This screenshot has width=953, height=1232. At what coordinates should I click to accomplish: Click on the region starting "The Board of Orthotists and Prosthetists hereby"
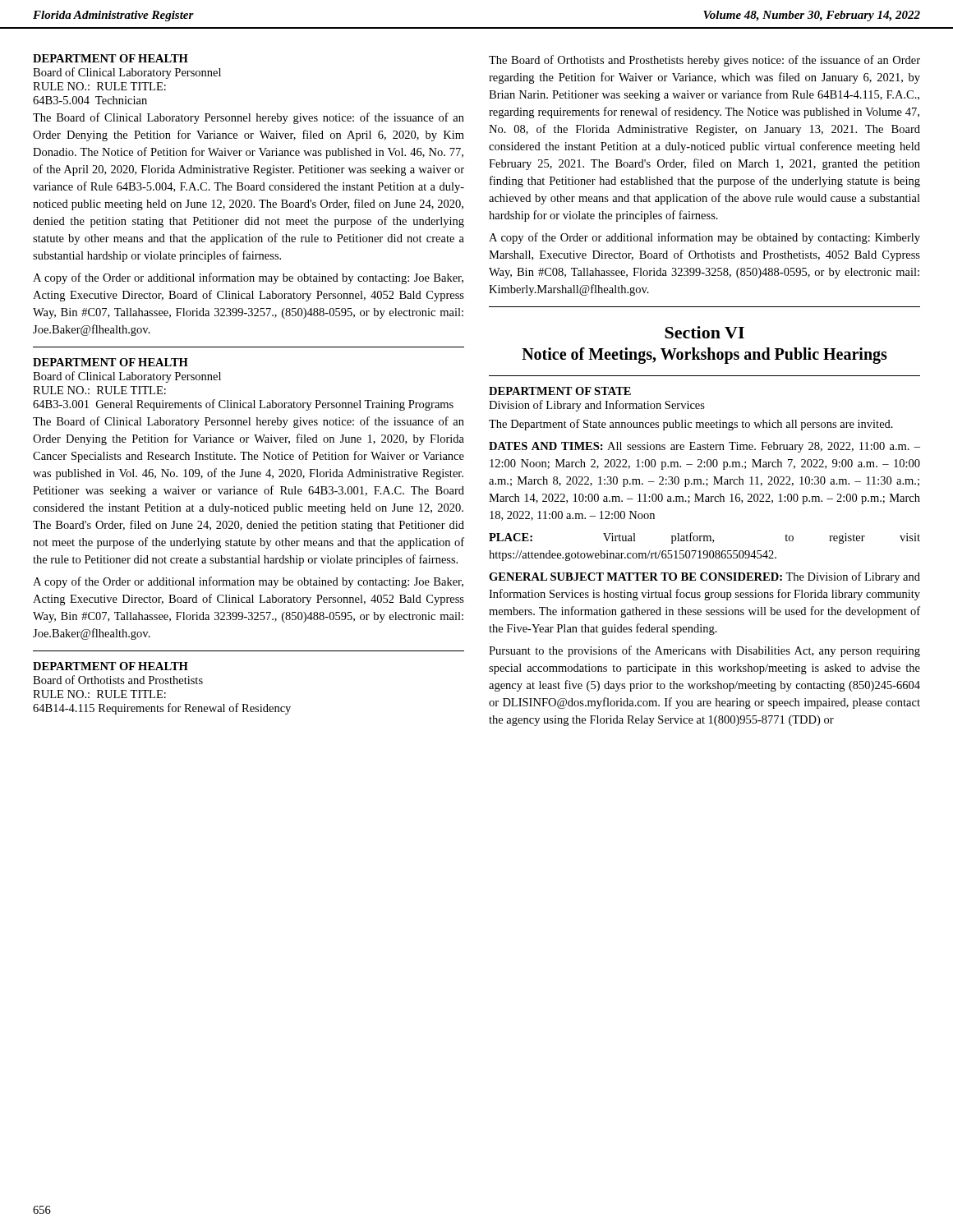point(704,138)
